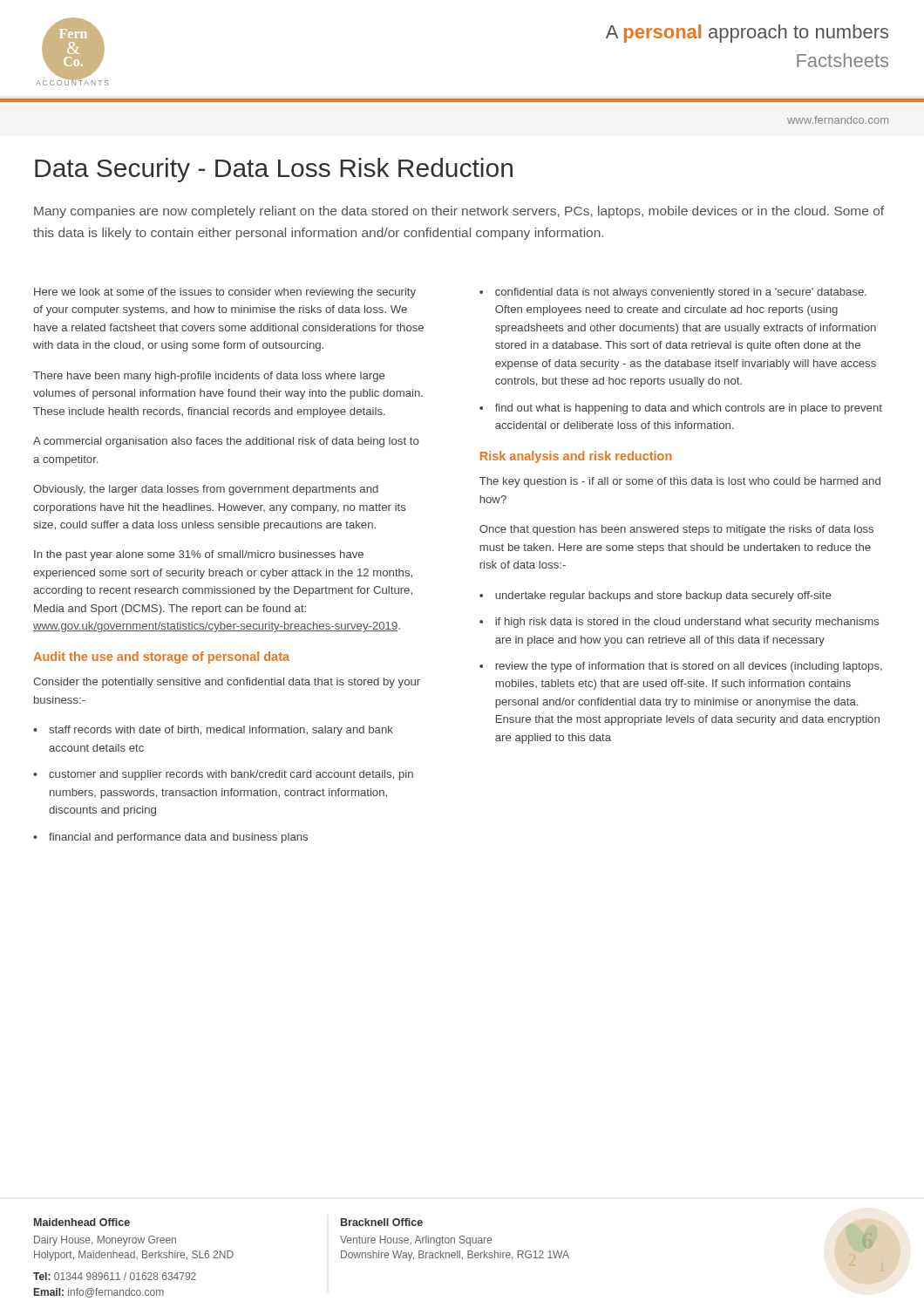Select the text block containing "Once that question has"
Viewport: 924px width, 1308px height.
pos(677,547)
